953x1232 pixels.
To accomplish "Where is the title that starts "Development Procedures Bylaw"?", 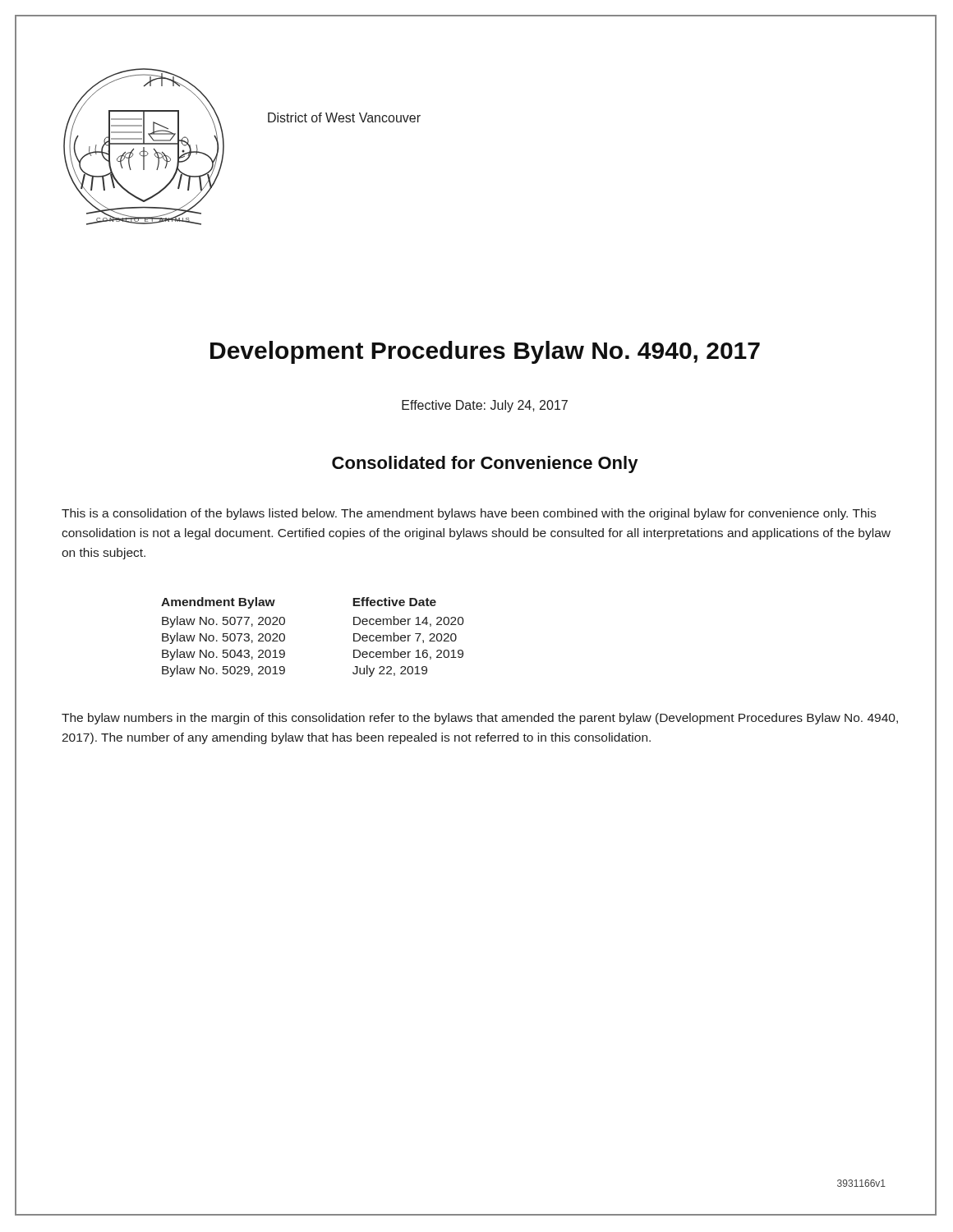I will tap(485, 350).
